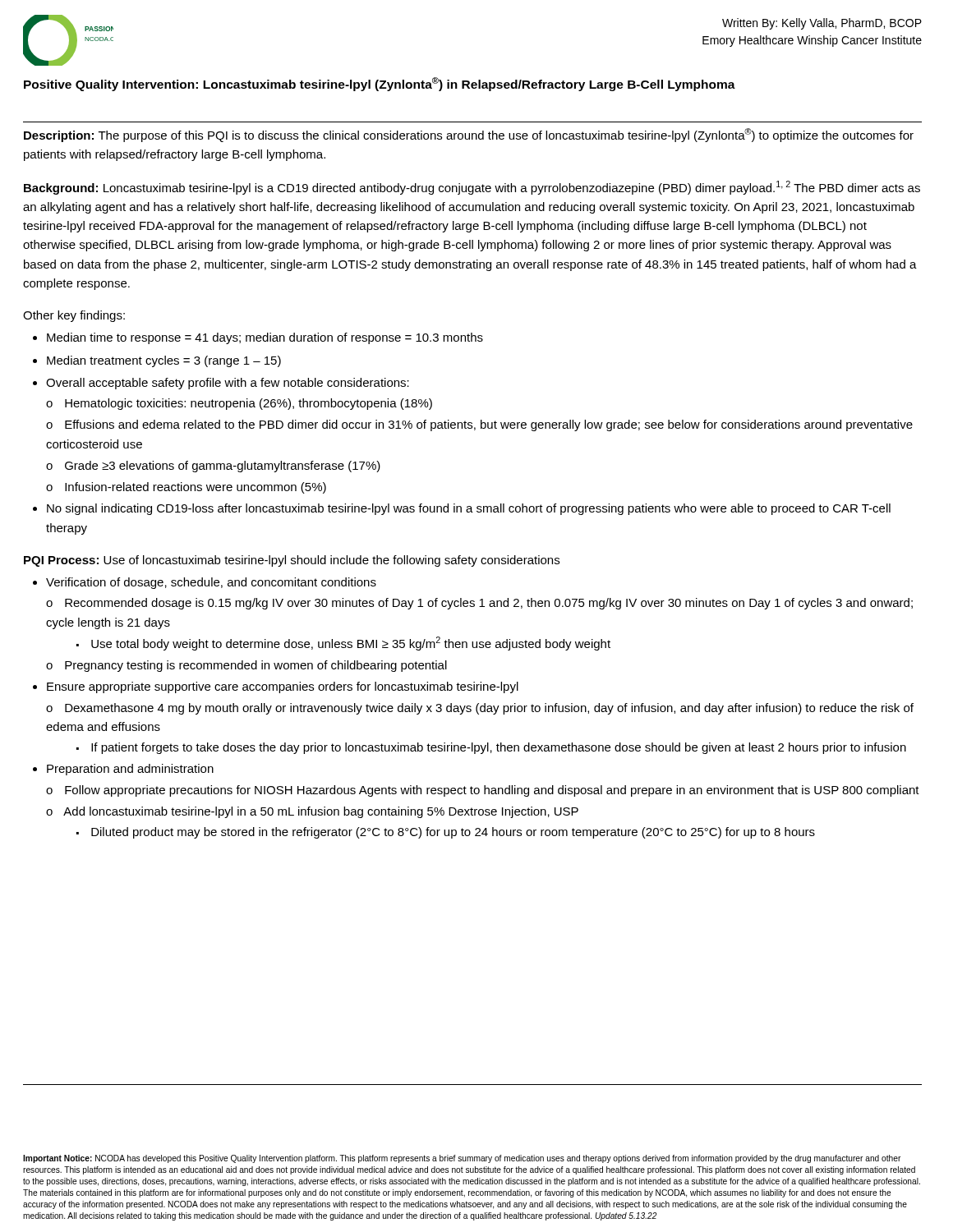The width and height of the screenshot is (953, 1232).
Task: Find the block on this page that starts "o Effusions and edema related"
Action: pyautogui.click(x=479, y=433)
